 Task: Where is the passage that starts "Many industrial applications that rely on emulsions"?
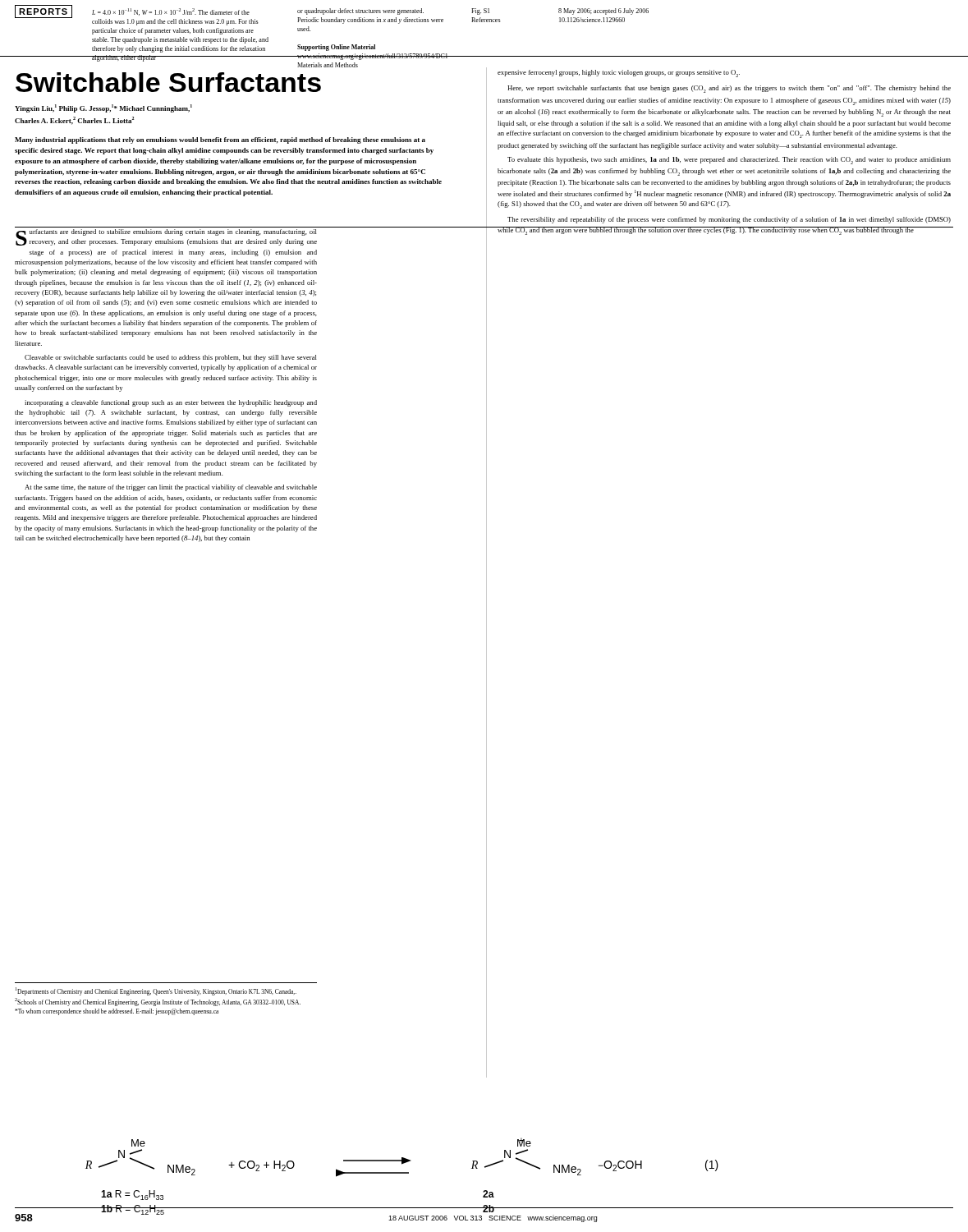pos(228,166)
